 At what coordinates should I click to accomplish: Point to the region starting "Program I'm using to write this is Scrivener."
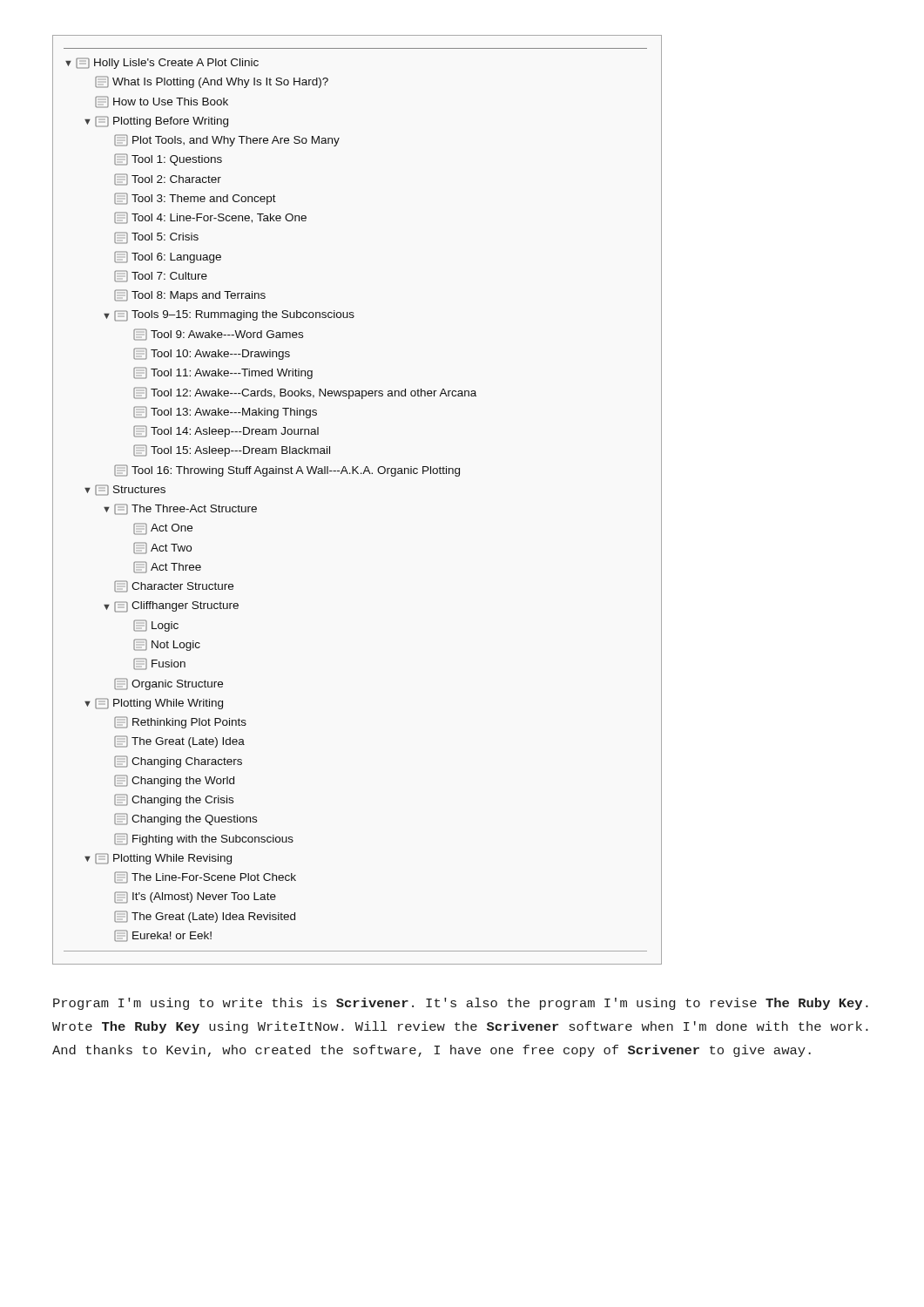(x=462, y=1028)
